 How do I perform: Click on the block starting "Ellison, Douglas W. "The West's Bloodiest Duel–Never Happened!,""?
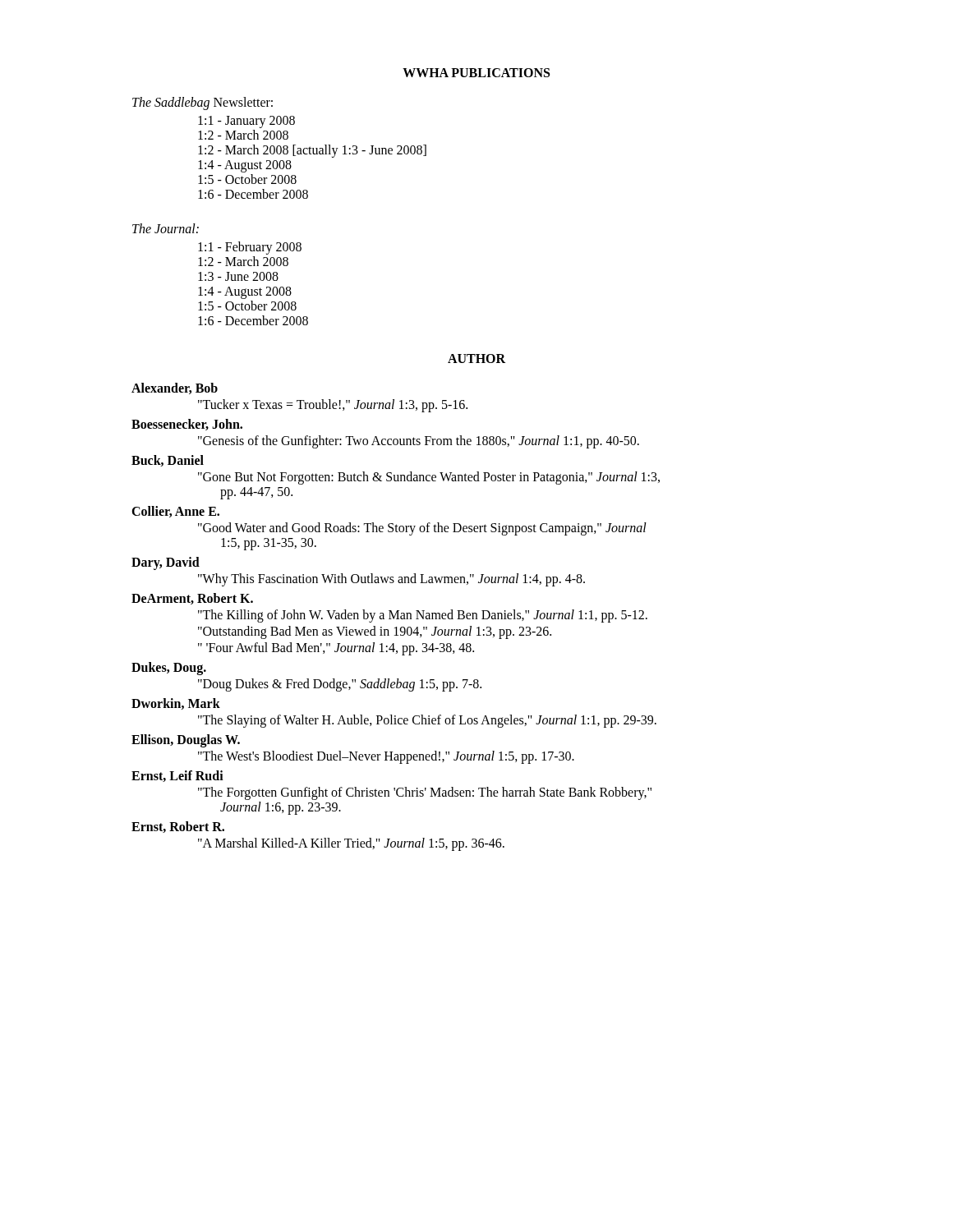(x=476, y=748)
